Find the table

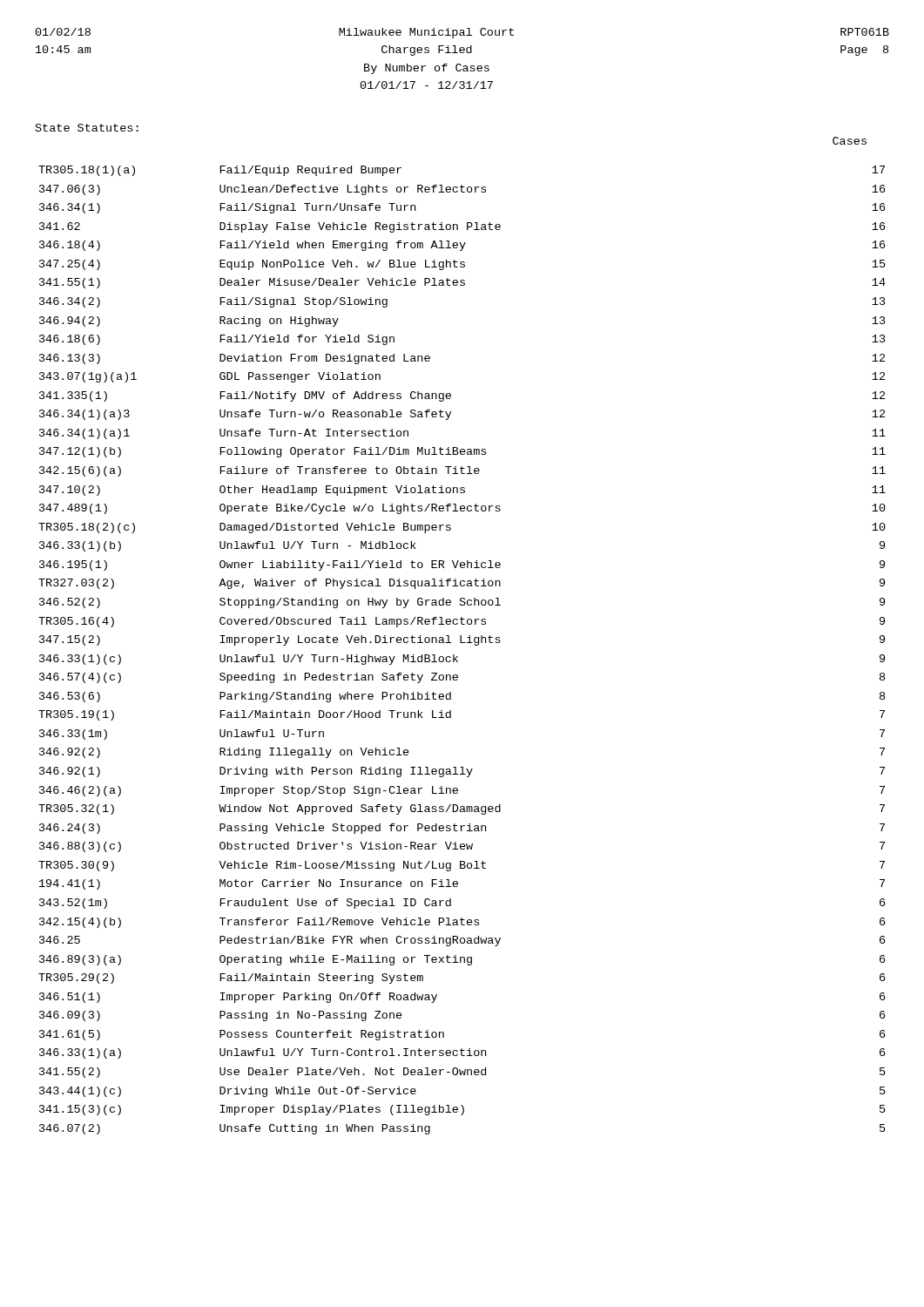pos(462,650)
